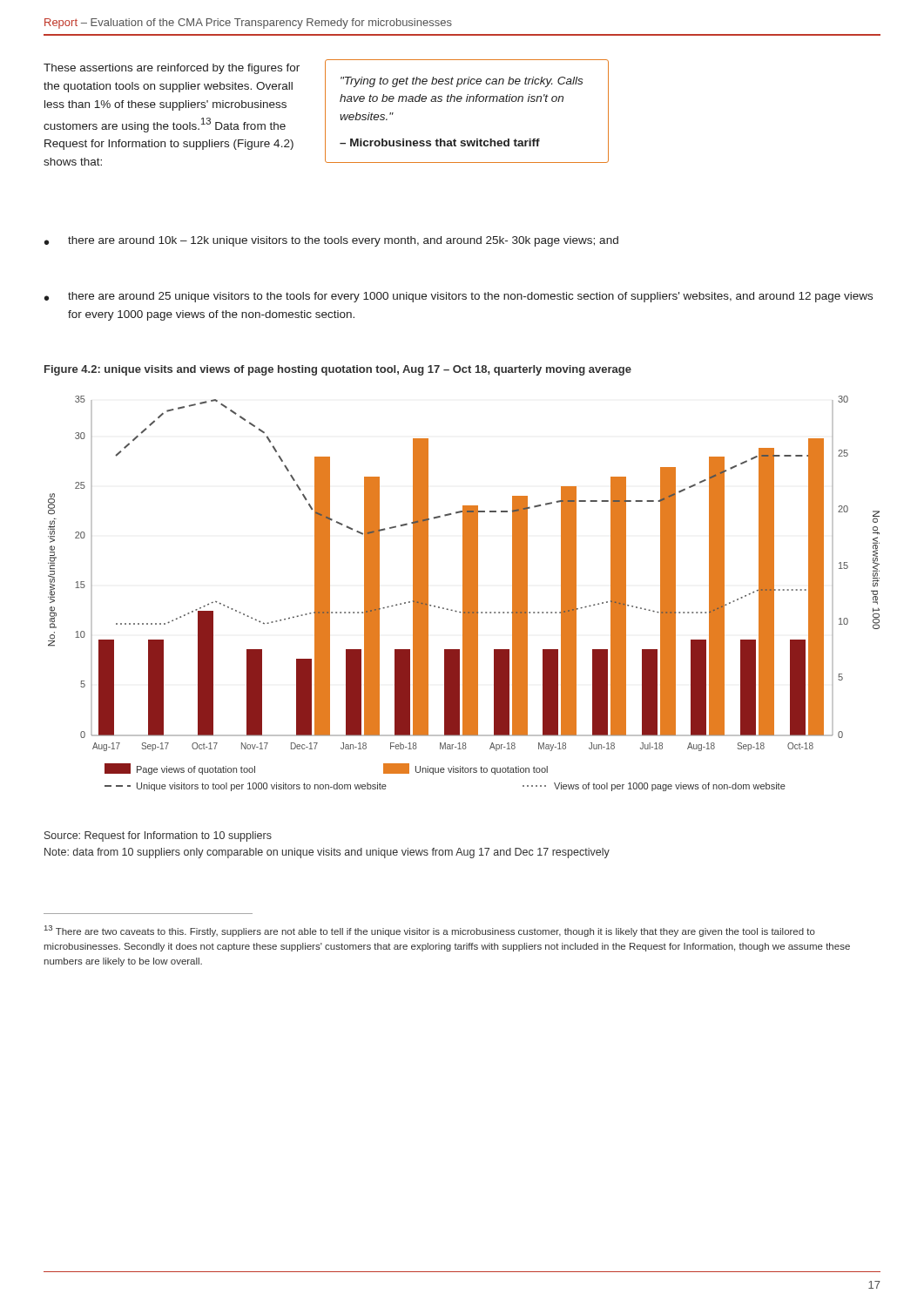Locate the caption containing "Figure 4.2: unique visits"
Viewport: 924px width, 1307px height.
coord(337,369)
